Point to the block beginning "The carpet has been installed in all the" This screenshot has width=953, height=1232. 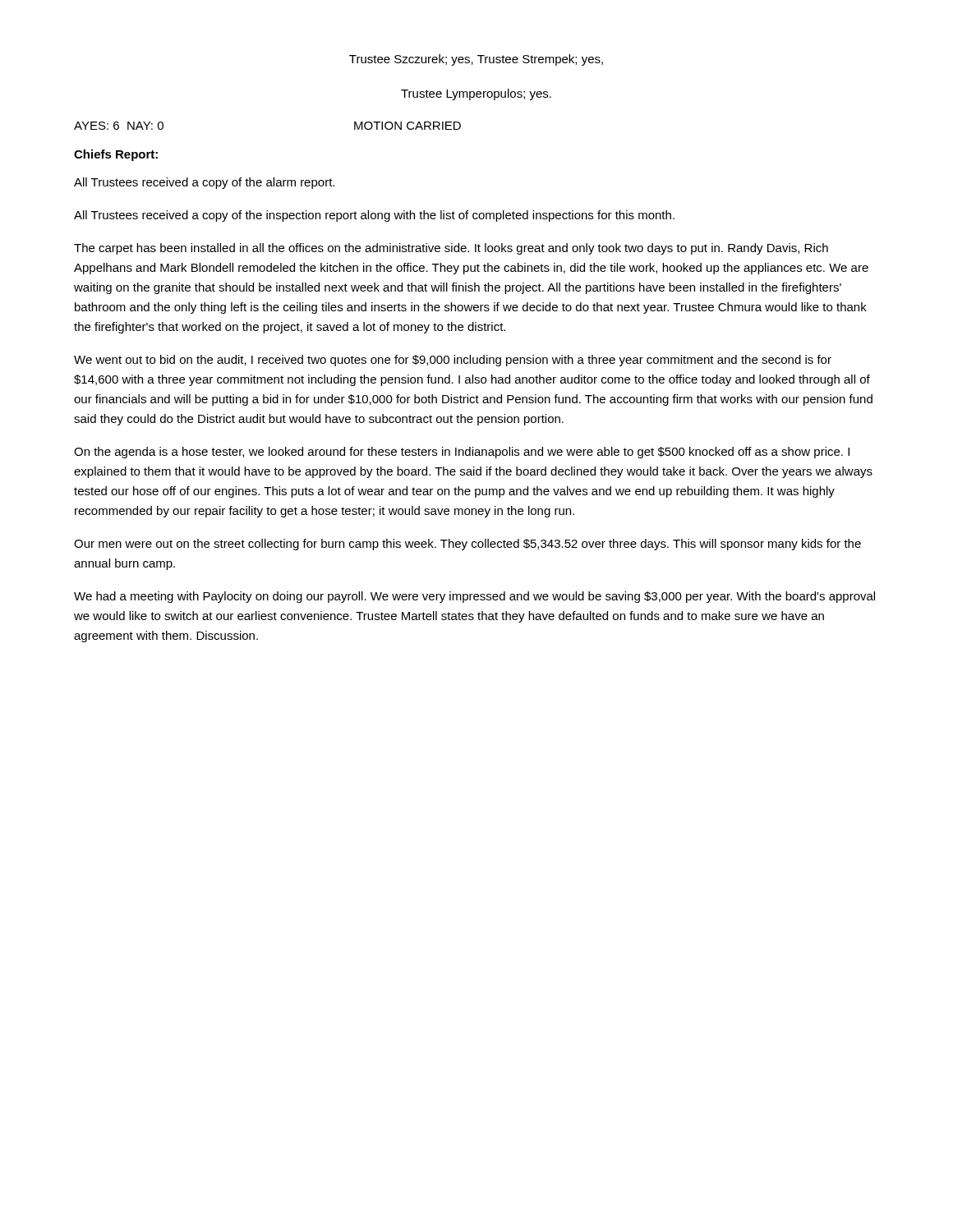click(471, 287)
